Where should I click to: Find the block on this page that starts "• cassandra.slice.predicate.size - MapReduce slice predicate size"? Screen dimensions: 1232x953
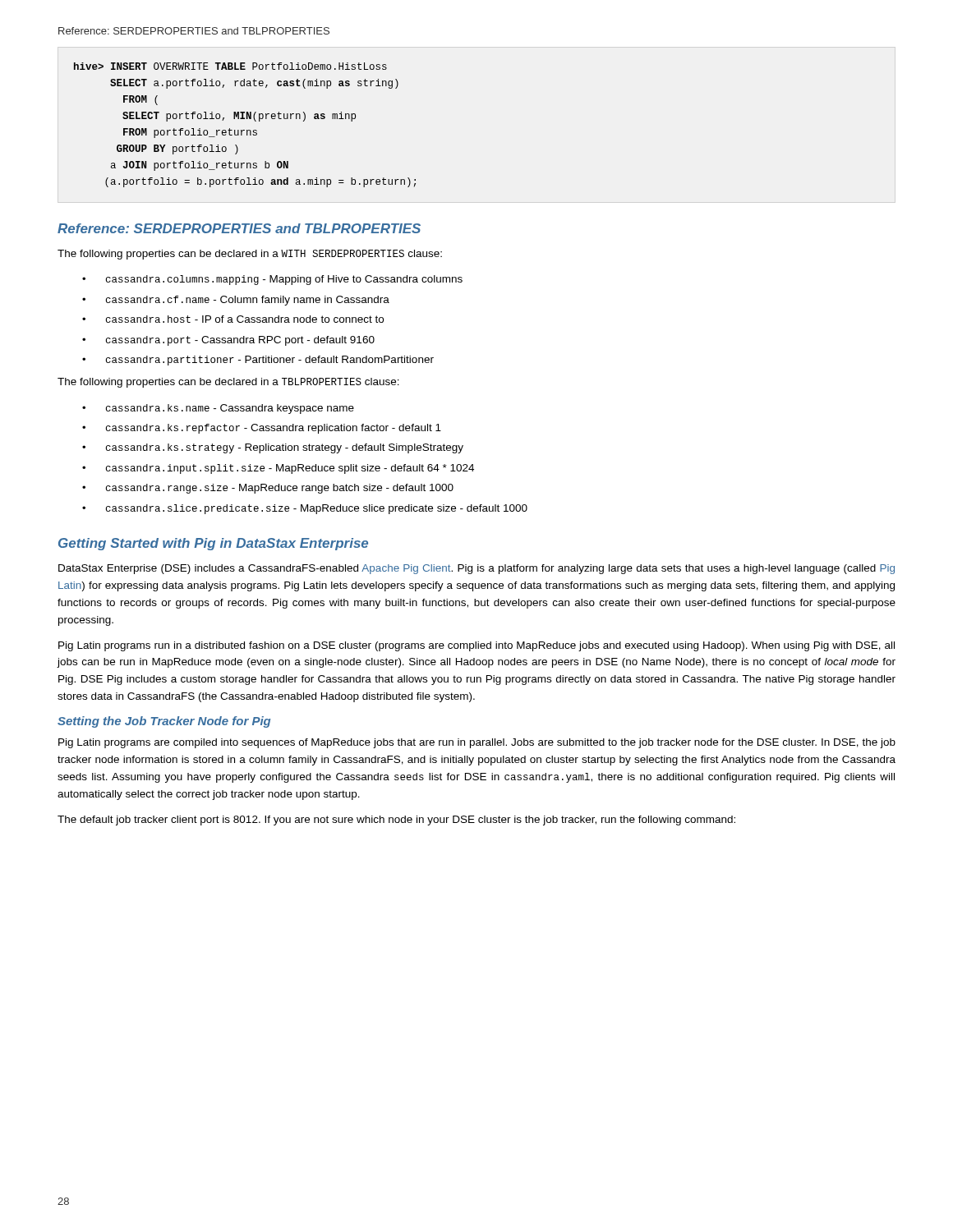489,509
